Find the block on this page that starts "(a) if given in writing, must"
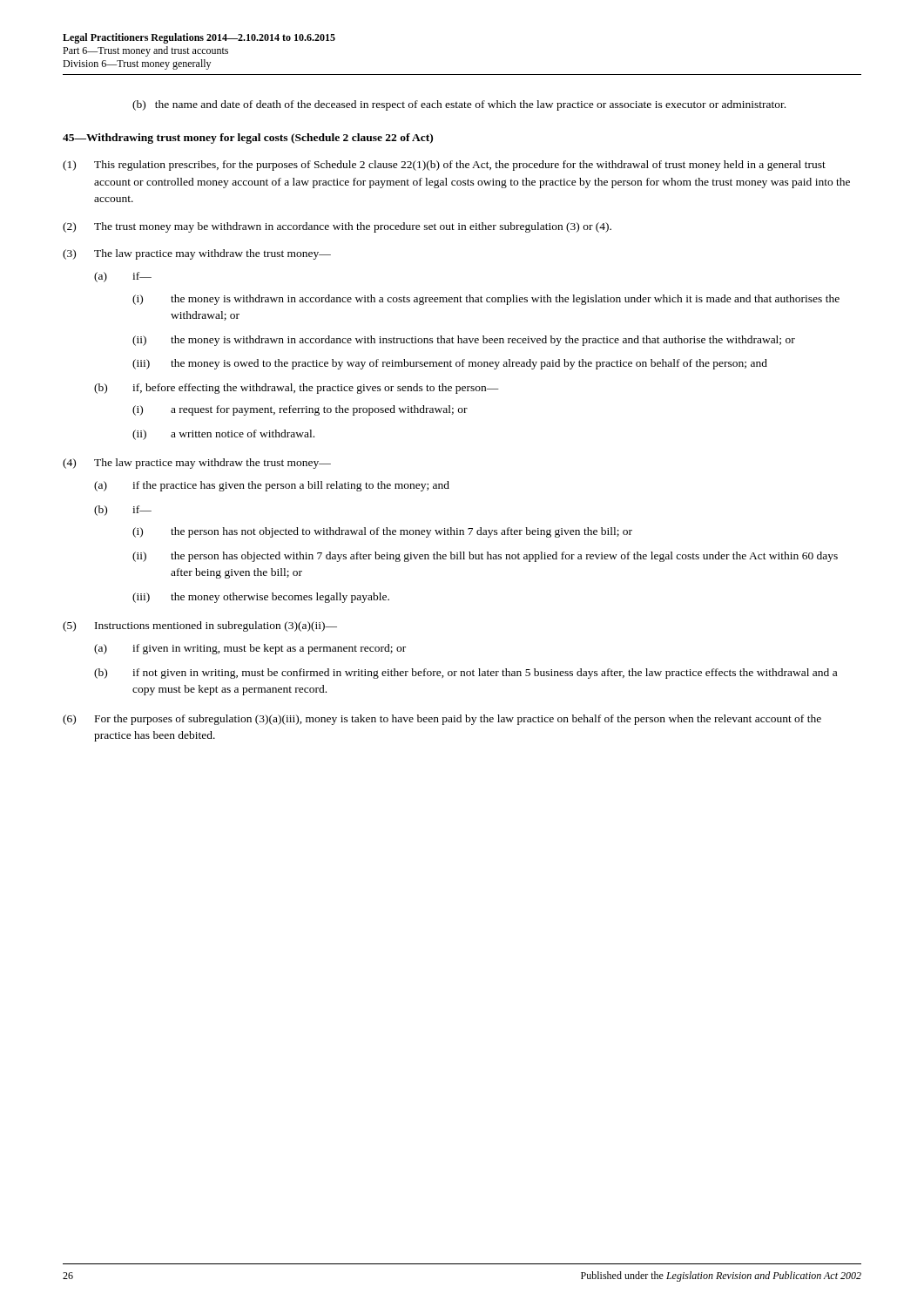Viewport: 924px width, 1307px height. pyautogui.click(x=250, y=649)
